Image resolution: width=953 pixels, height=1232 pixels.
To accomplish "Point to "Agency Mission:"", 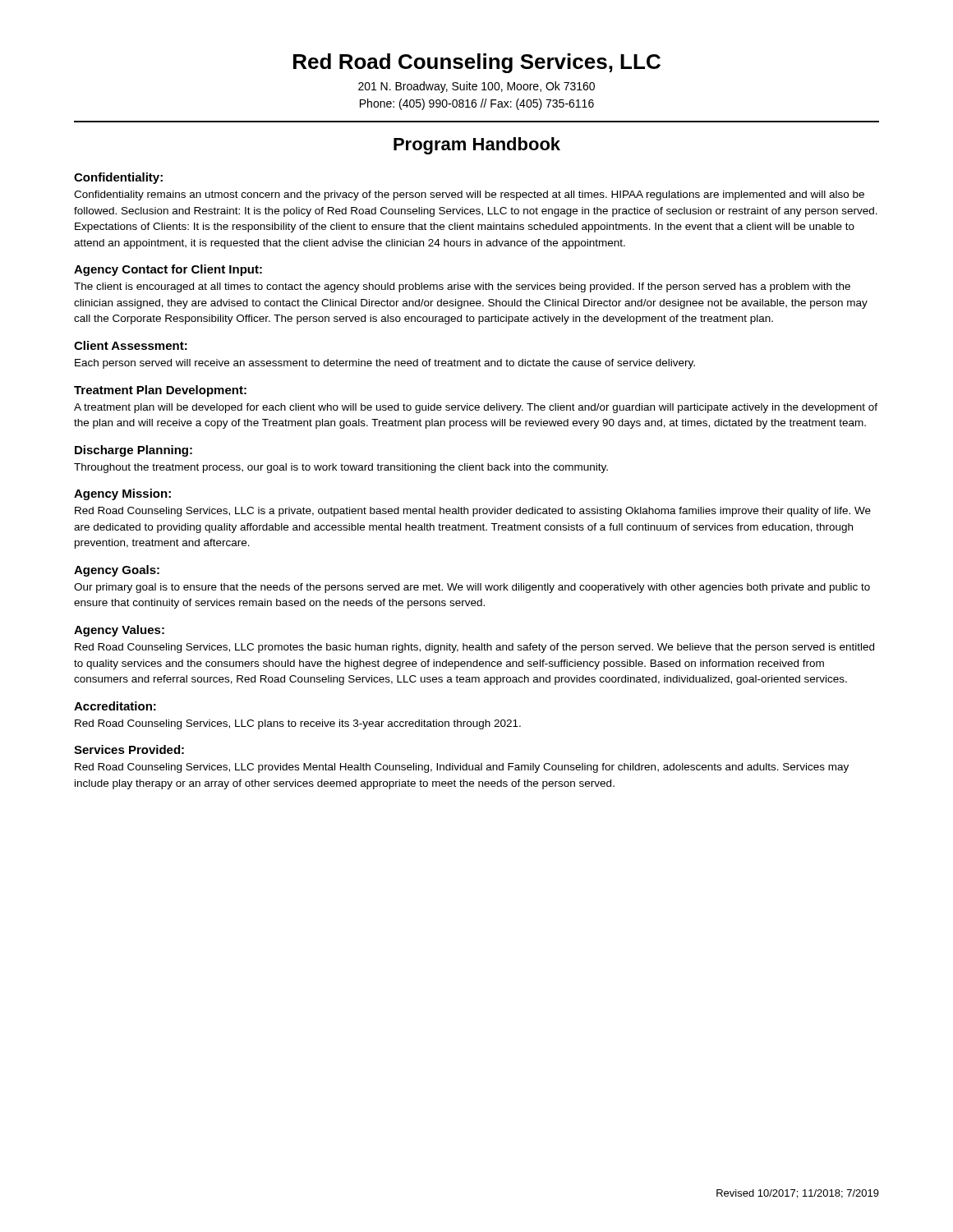I will point(123,493).
